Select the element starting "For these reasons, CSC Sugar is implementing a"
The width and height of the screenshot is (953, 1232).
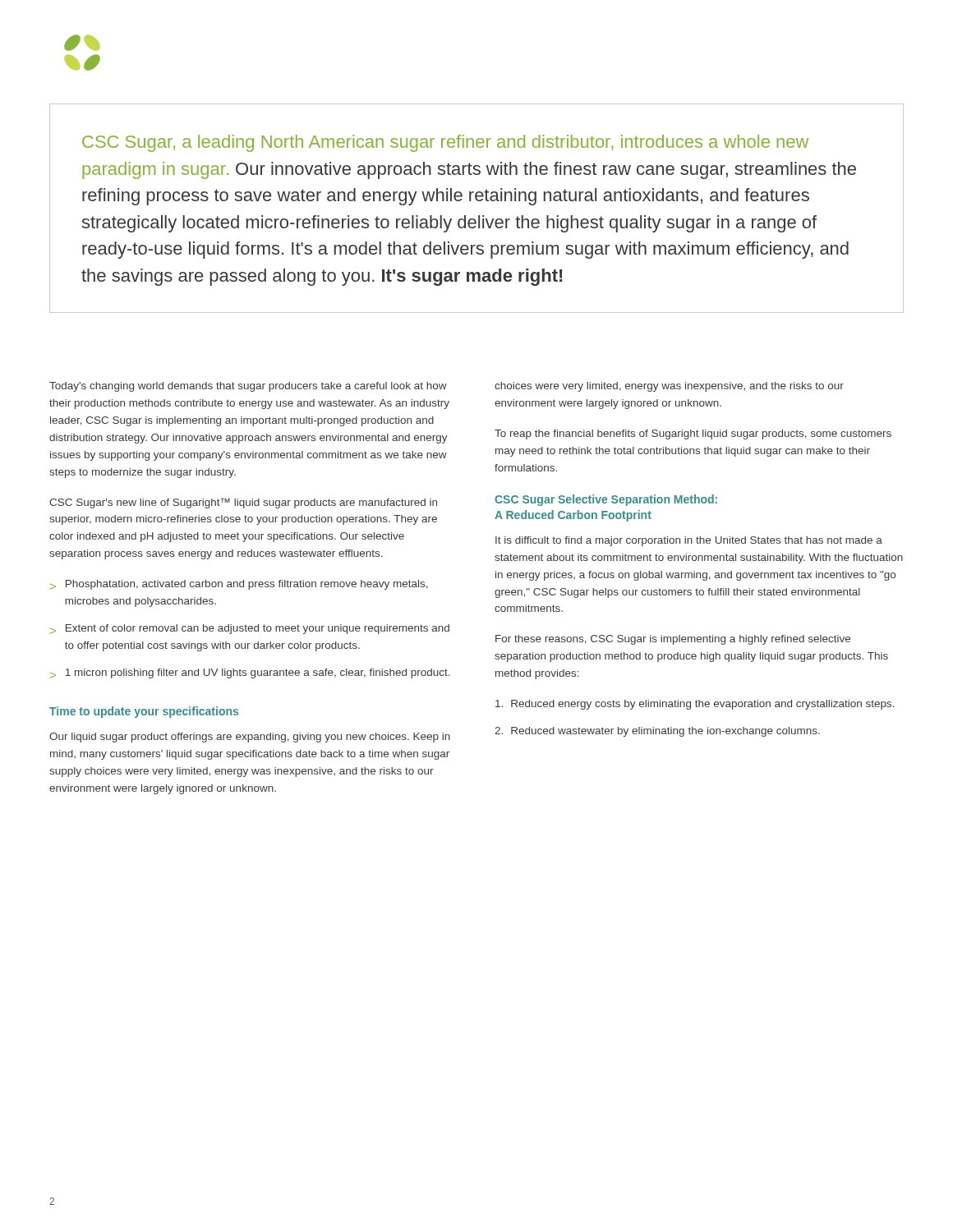click(x=699, y=657)
